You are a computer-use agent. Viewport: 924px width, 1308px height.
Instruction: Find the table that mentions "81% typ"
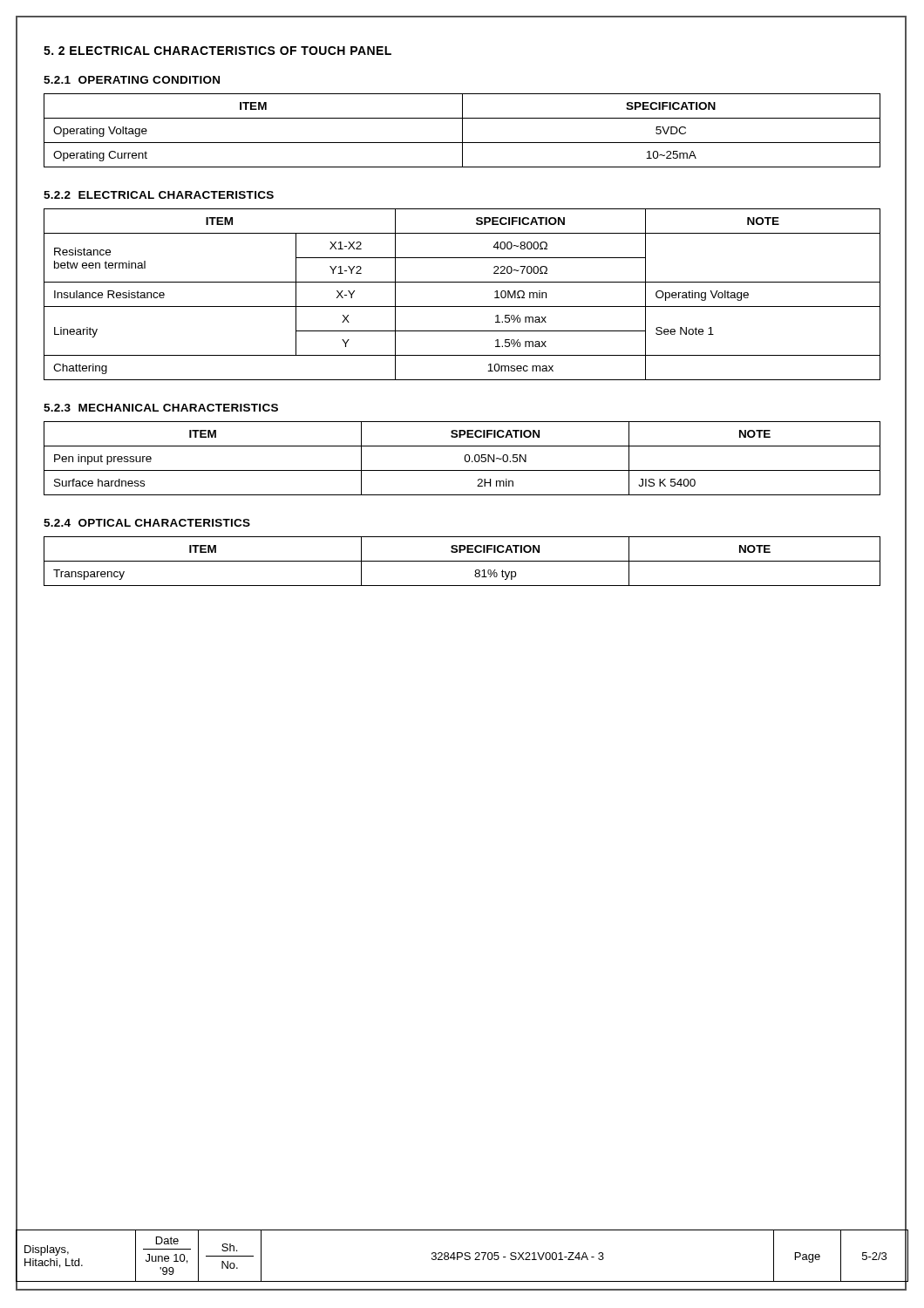[462, 561]
